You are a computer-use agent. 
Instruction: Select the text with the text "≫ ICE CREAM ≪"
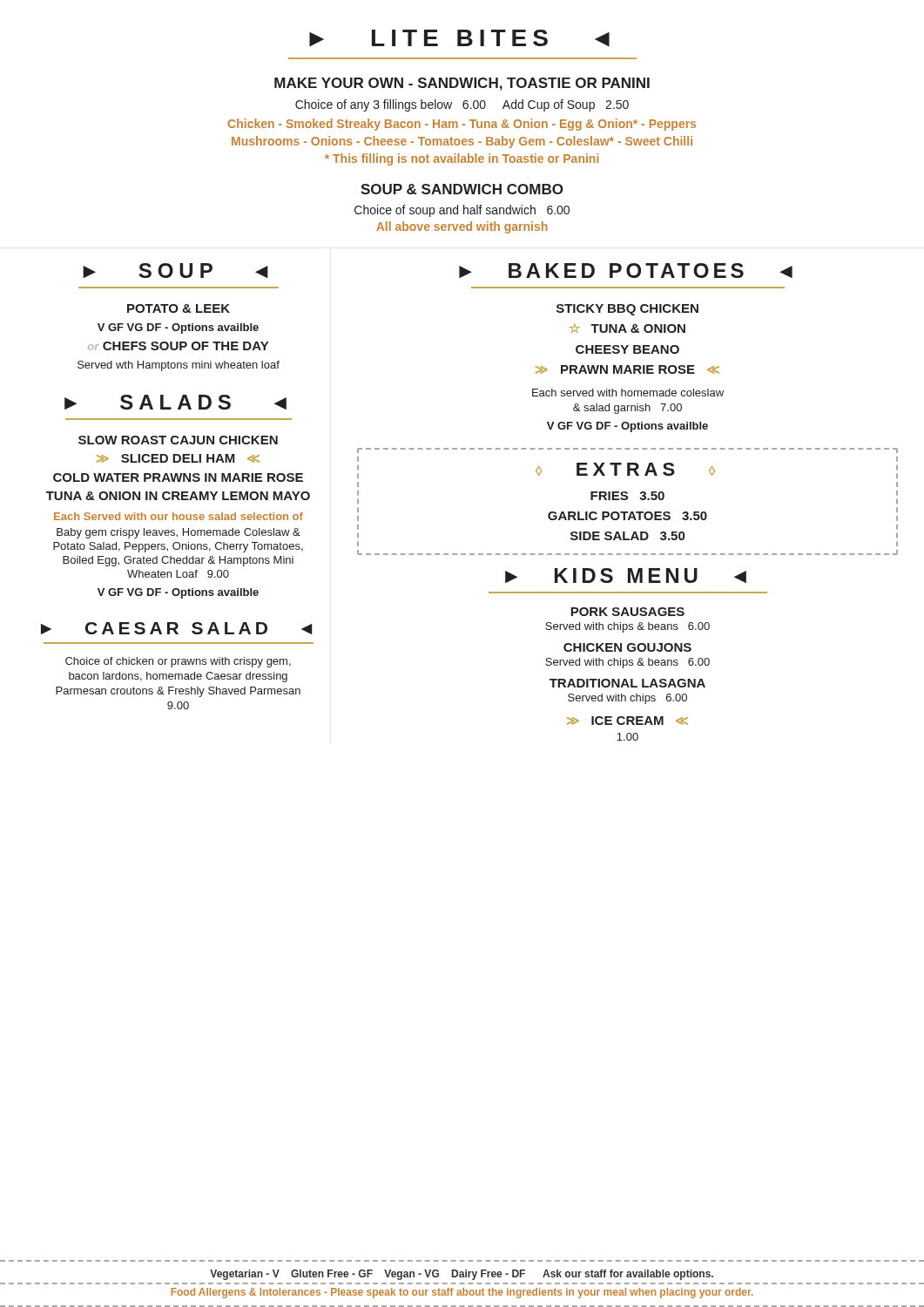[x=627, y=720]
